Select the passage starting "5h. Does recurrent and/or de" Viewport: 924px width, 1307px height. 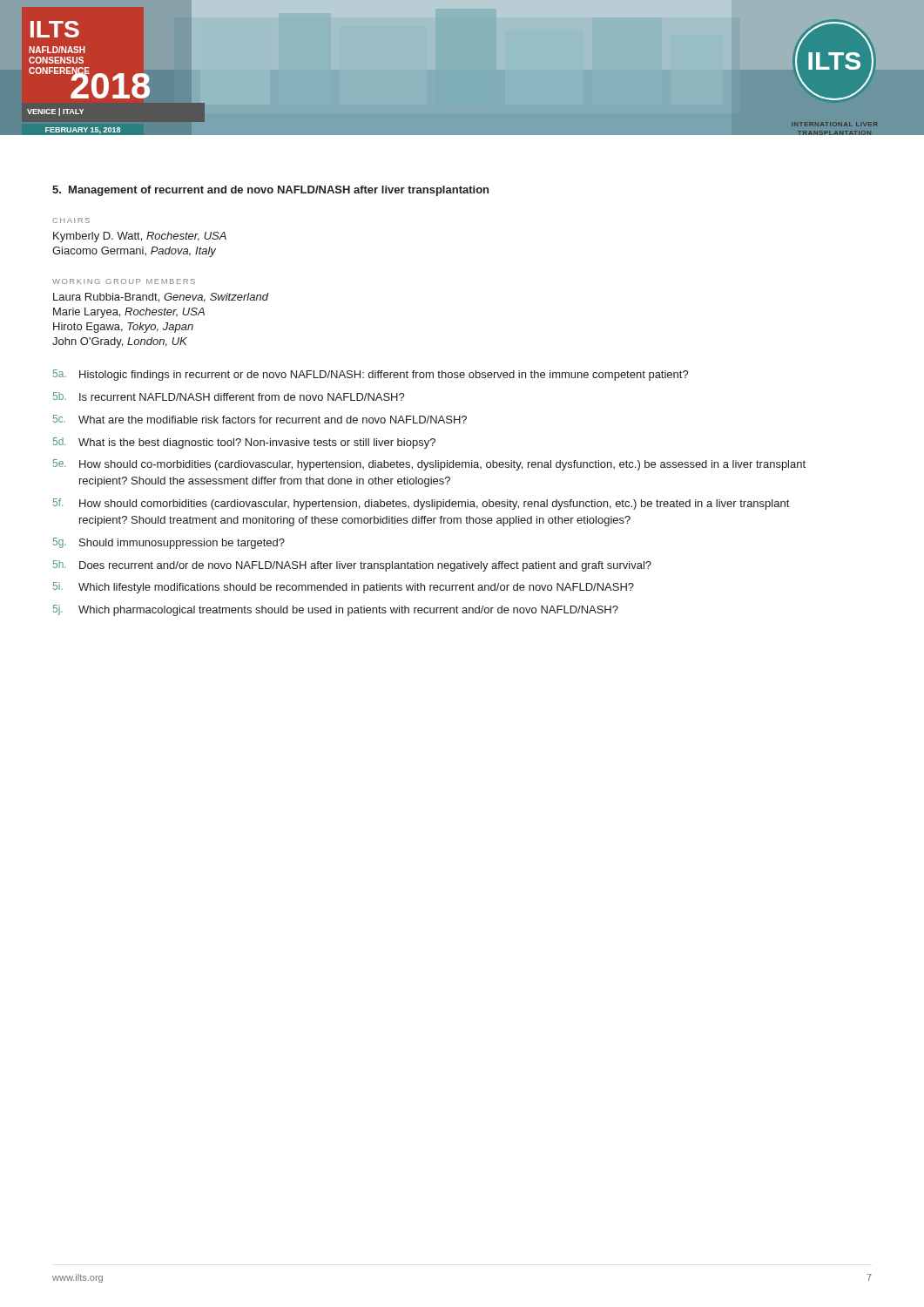pos(431,566)
